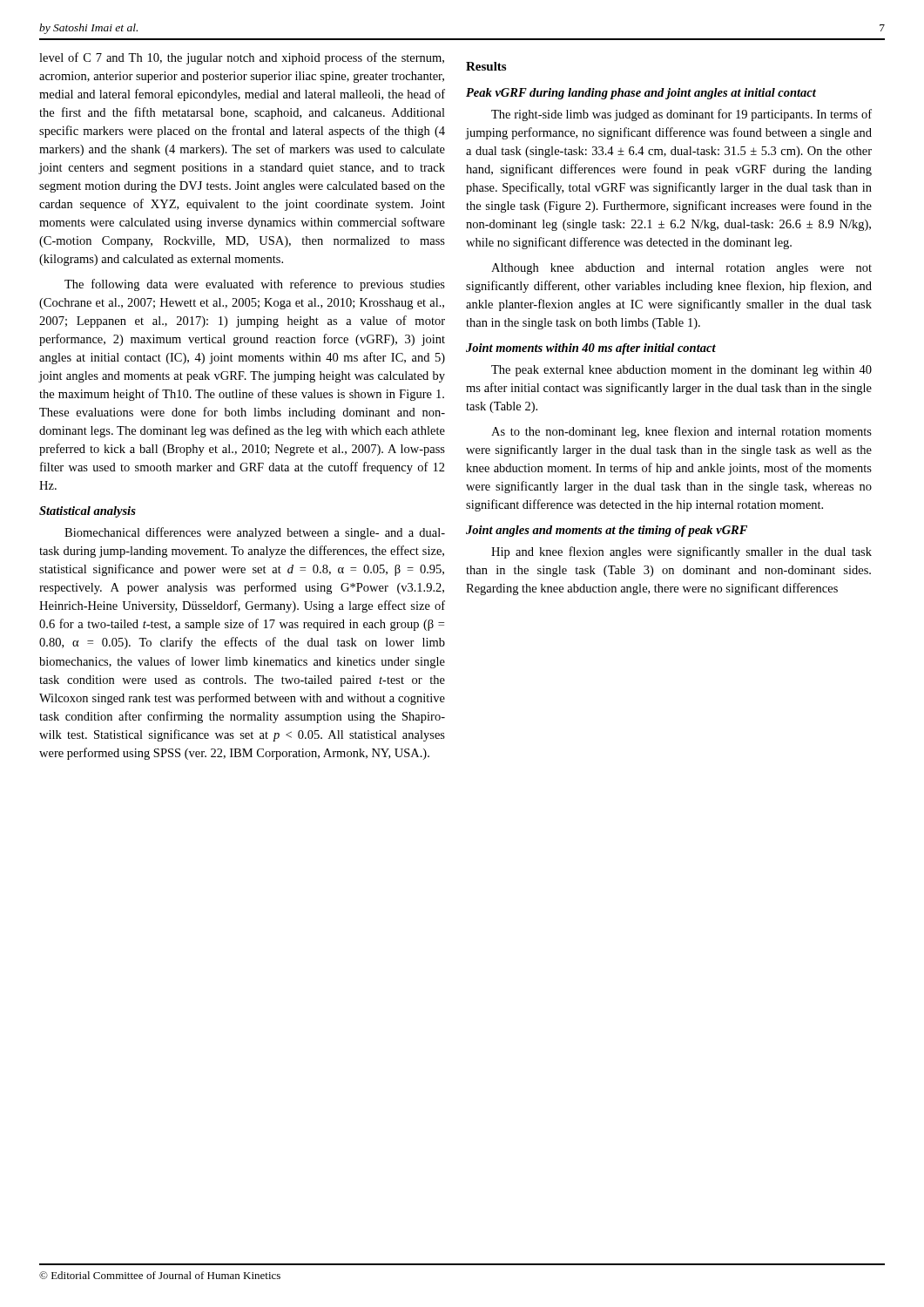Where is the passage that starts "As to the"?

(x=669, y=468)
